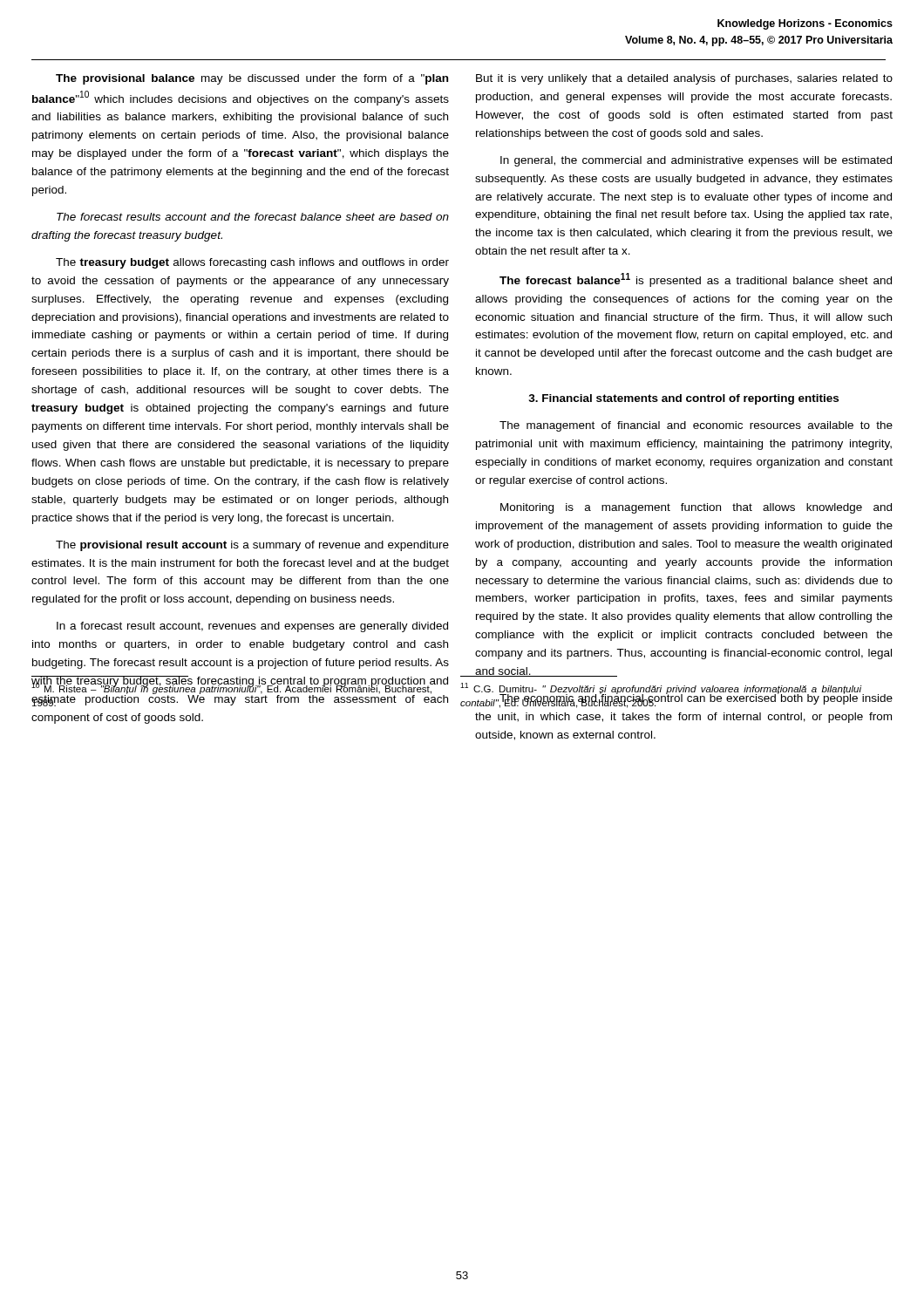Click on the footnote containing "10 M. Ristea – "Bilanțul"
Image resolution: width=924 pixels, height=1308 pixels.
232,694
